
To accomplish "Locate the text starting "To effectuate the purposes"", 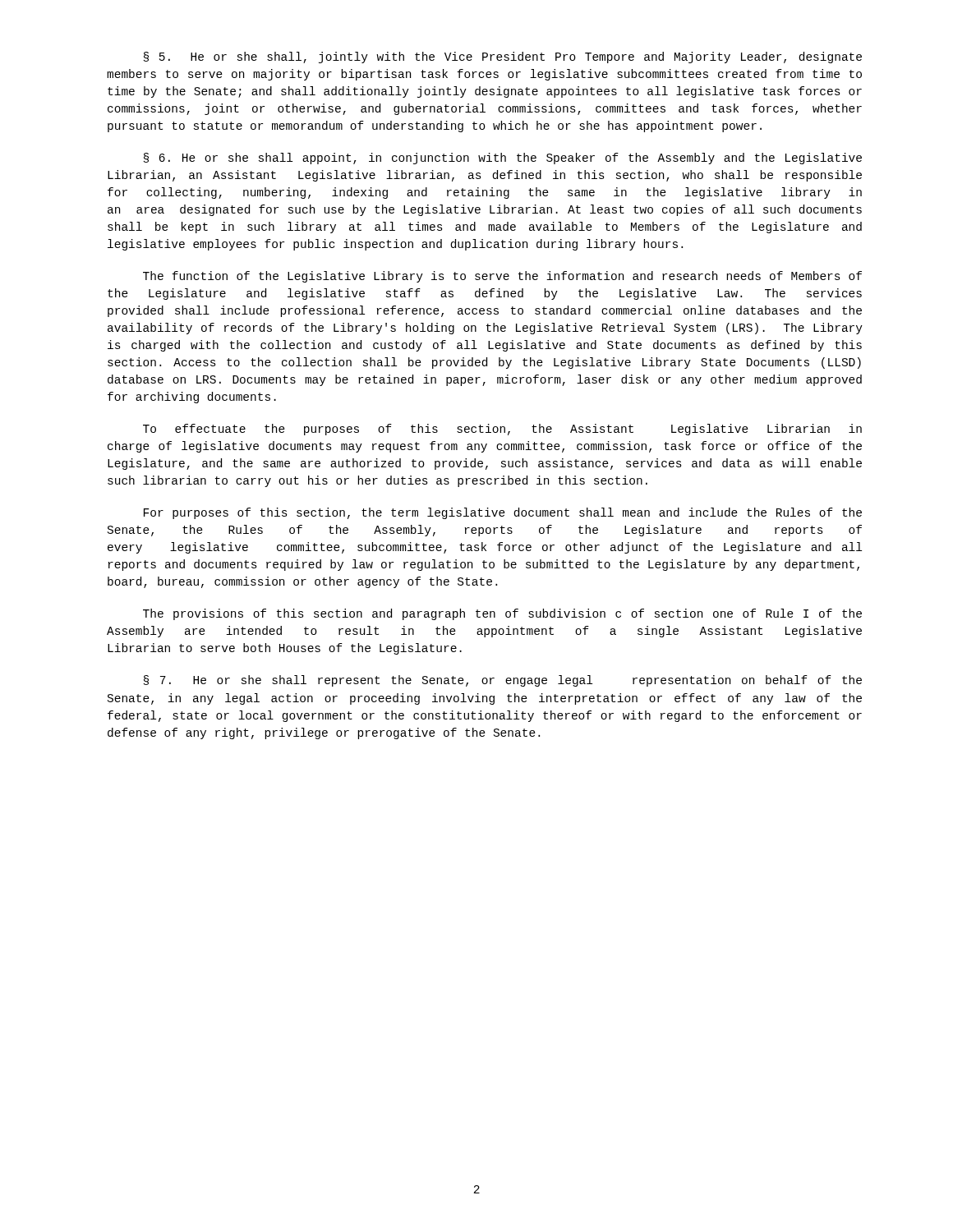I will [x=485, y=456].
